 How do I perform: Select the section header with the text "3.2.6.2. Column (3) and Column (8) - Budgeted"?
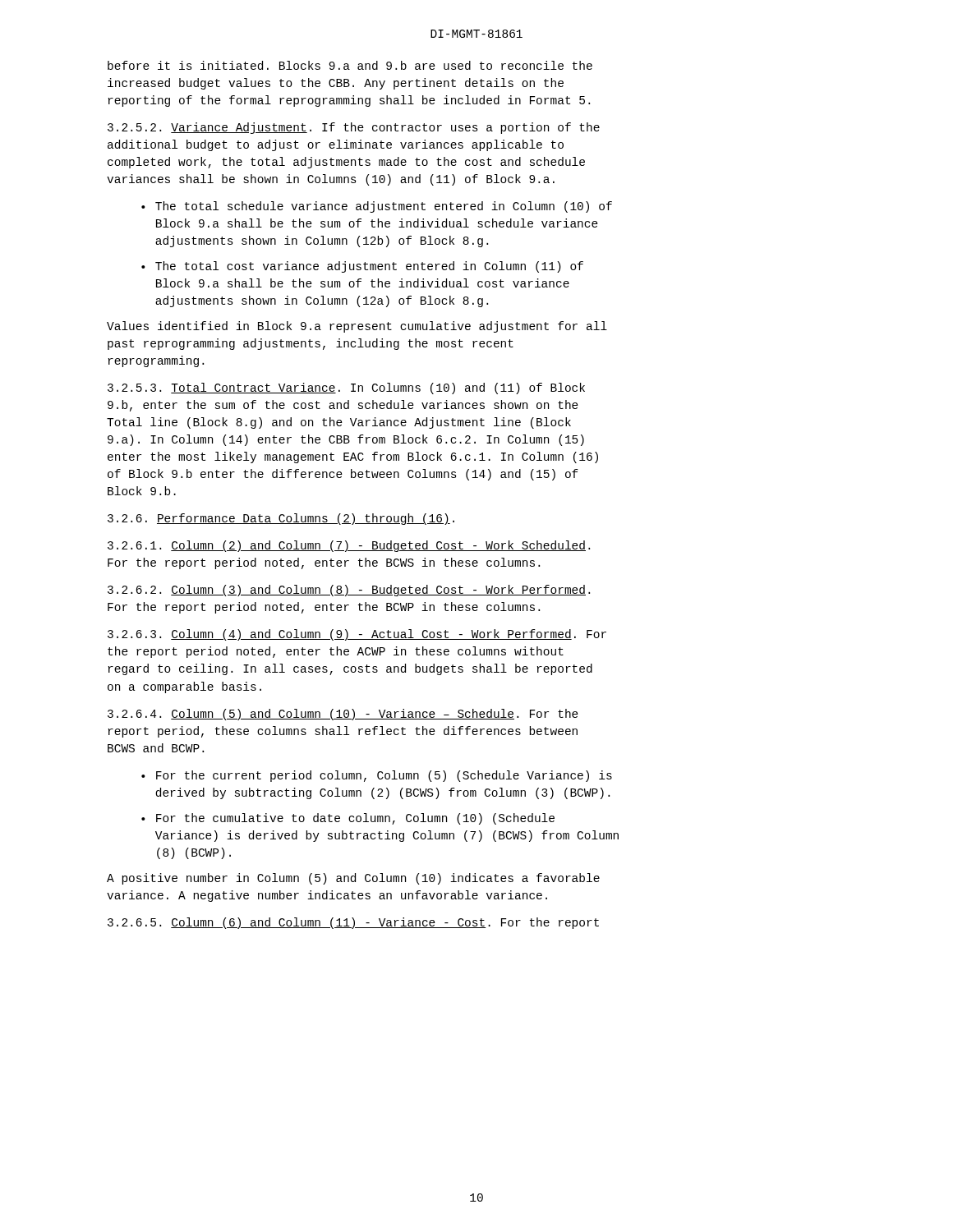pyautogui.click(x=350, y=600)
